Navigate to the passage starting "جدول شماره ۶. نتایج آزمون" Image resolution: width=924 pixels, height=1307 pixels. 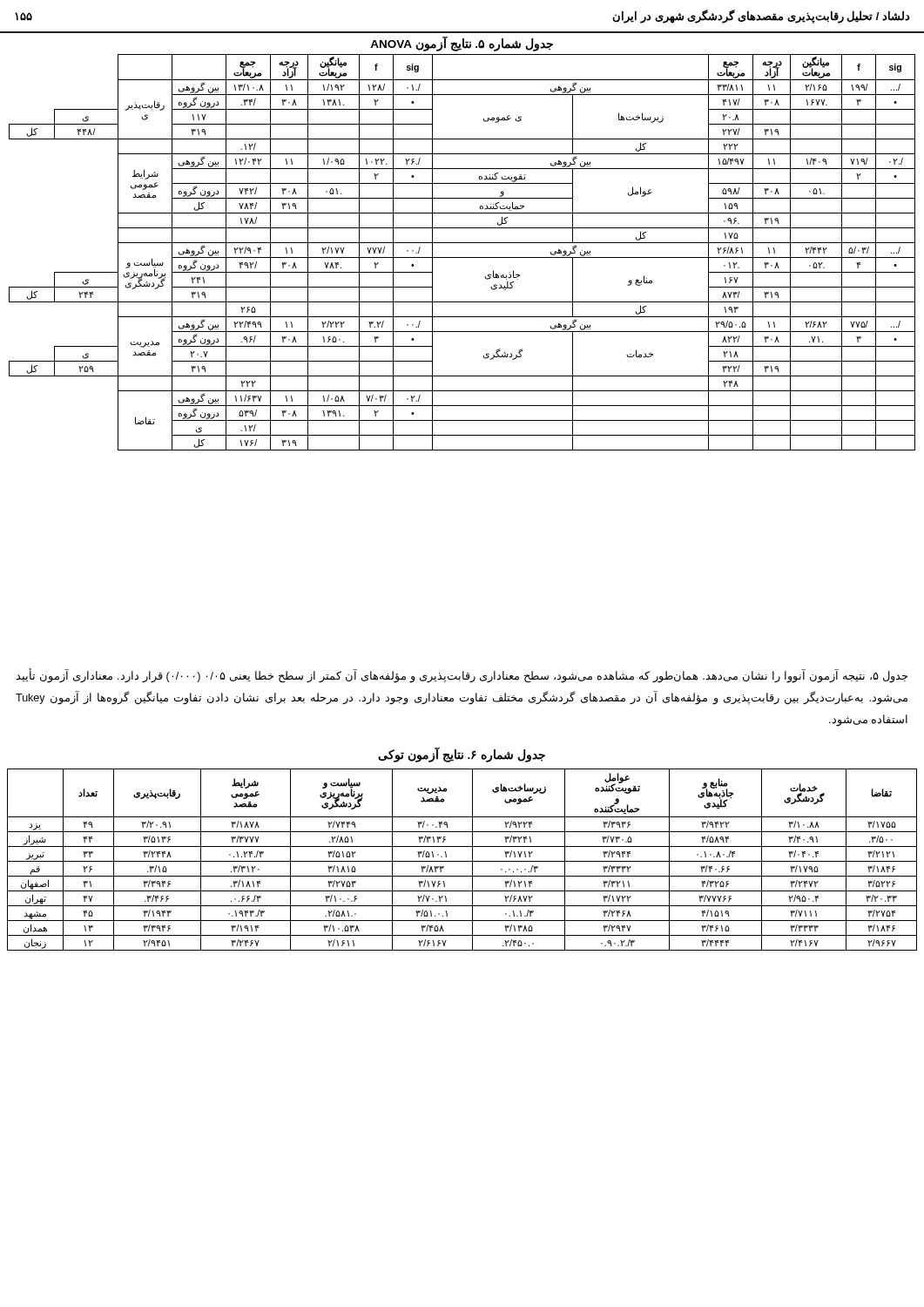click(x=462, y=755)
